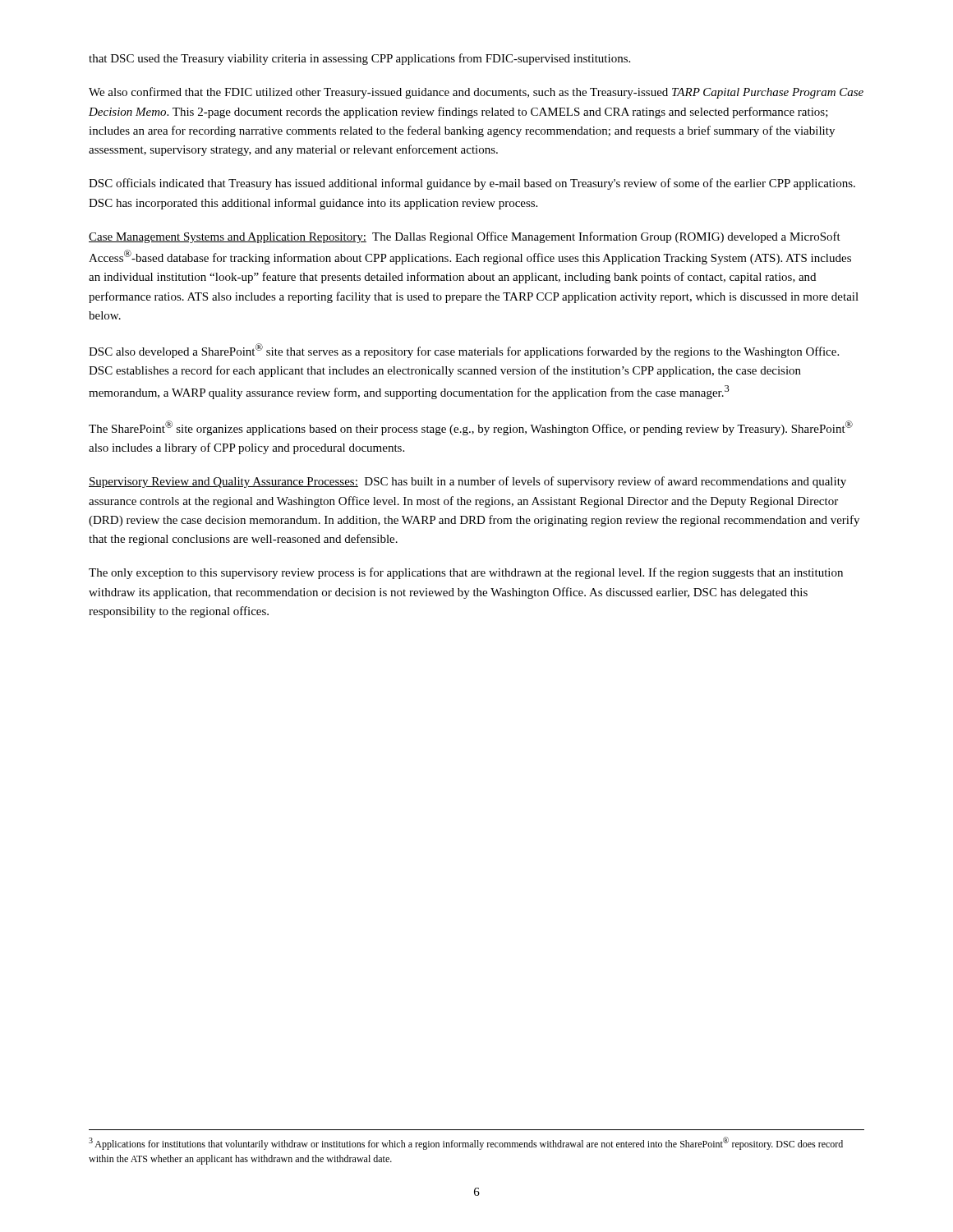This screenshot has height=1232, width=953.
Task: Navigate to the region starting "DSC also developed a SharePoint® site that"
Action: click(464, 370)
